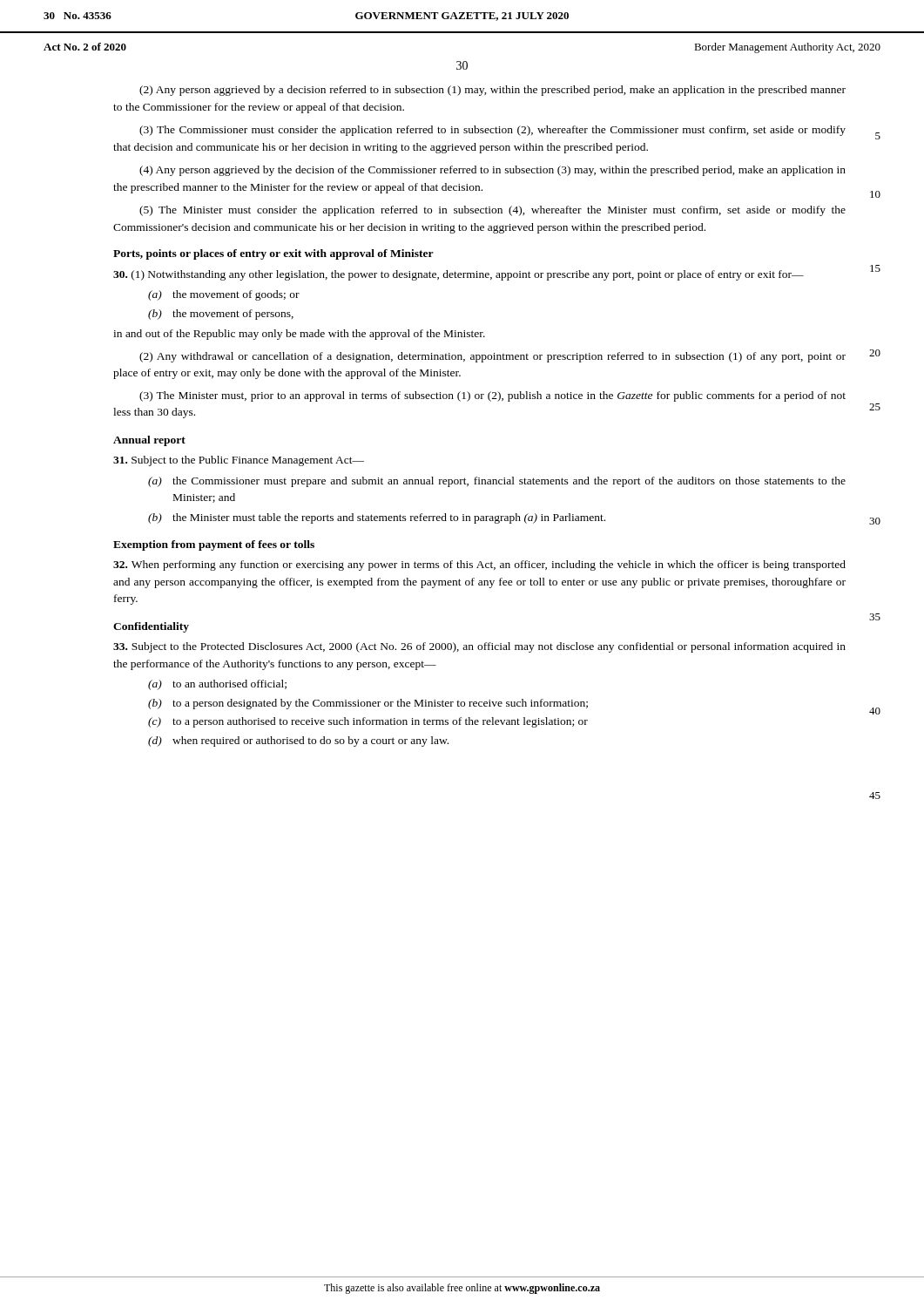The width and height of the screenshot is (924, 1307).
Task: Locate the region starting "When performing any function"
Action: coord(479,582)
